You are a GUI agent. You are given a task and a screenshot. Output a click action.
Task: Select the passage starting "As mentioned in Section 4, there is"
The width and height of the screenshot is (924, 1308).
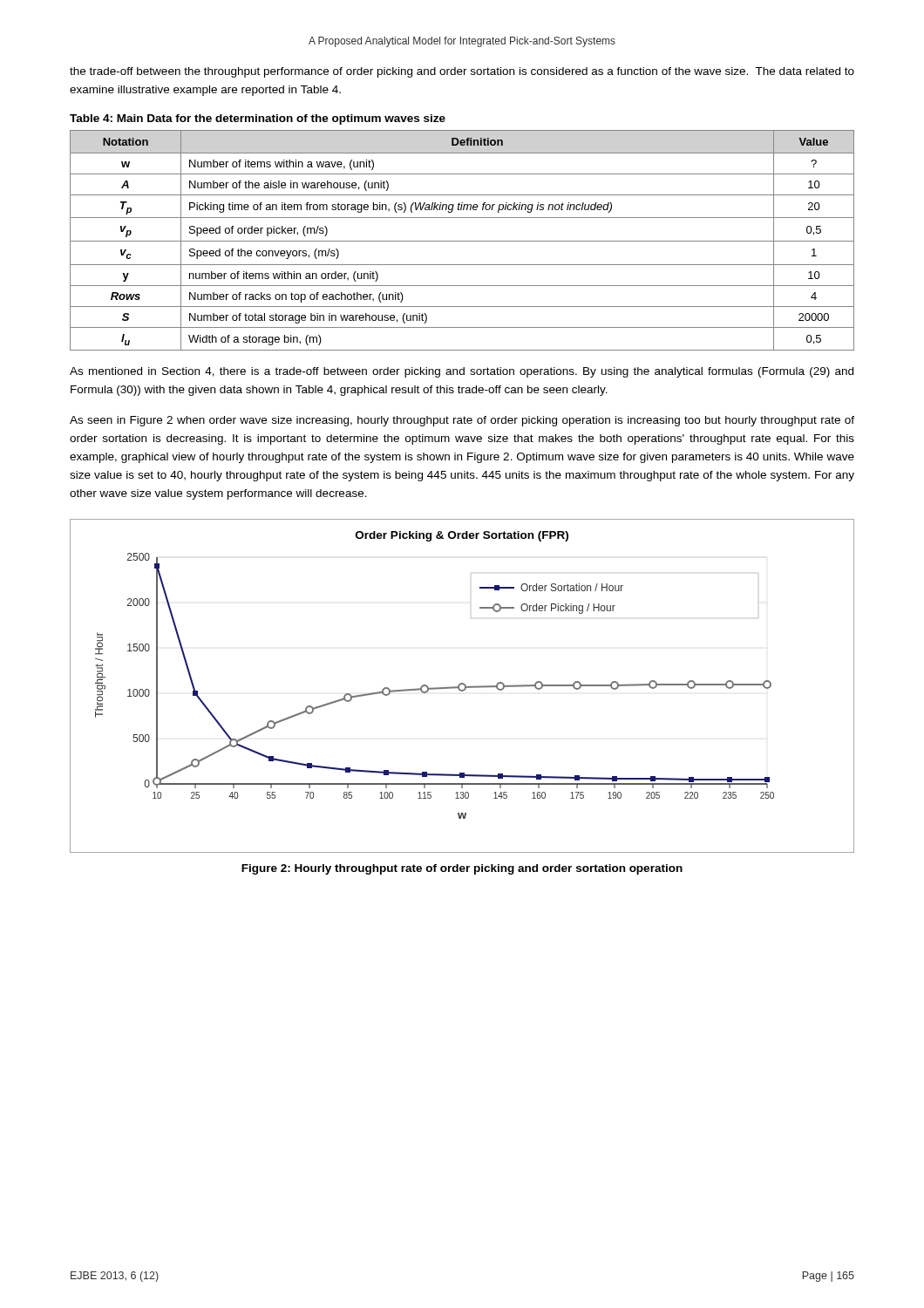[462, 380]
